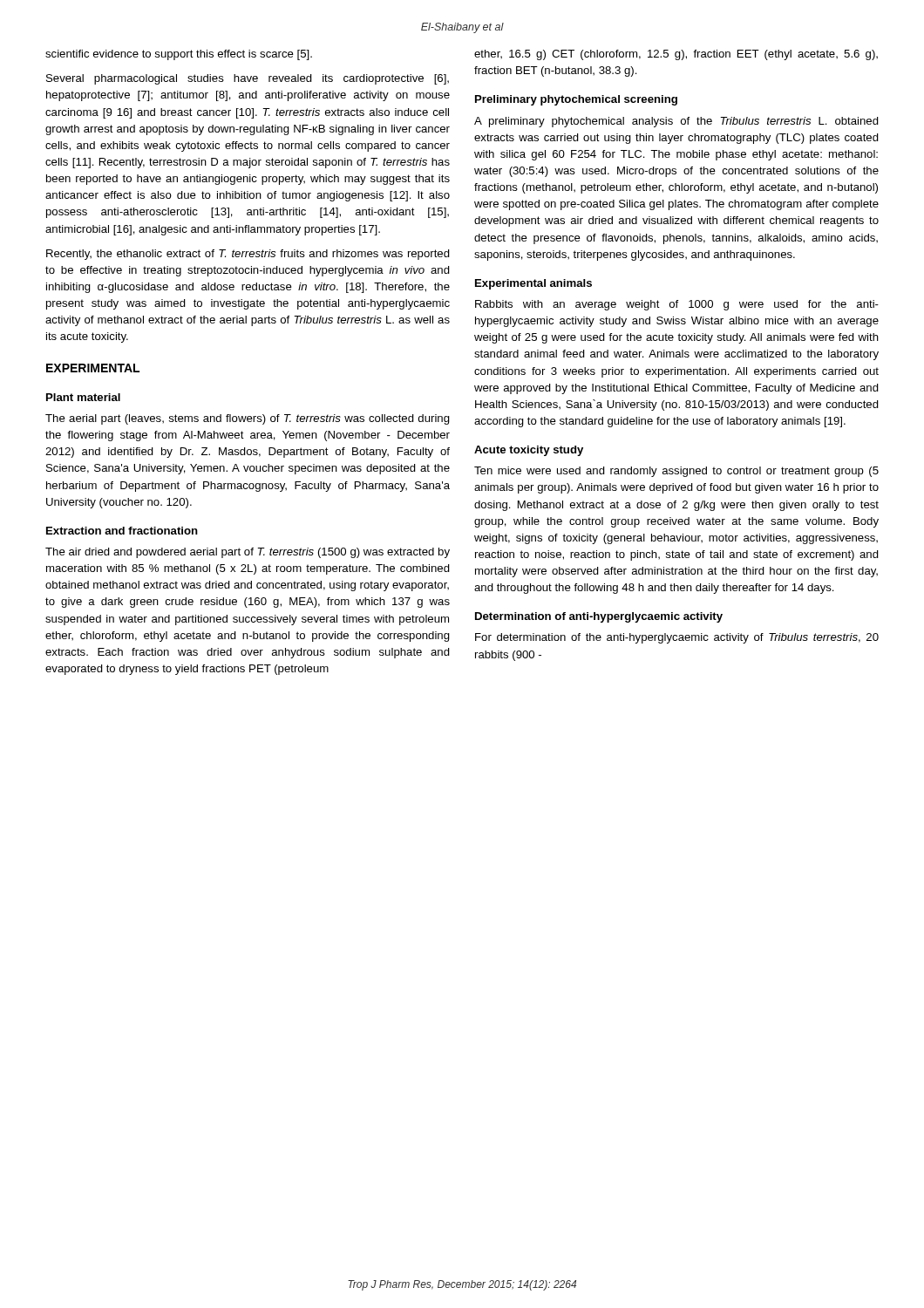Screen dimensions: 1308x924
Task: Point to the element starting "The aerial part (leaves, stems and flowers) of"
Action: [x=248, y=460]
